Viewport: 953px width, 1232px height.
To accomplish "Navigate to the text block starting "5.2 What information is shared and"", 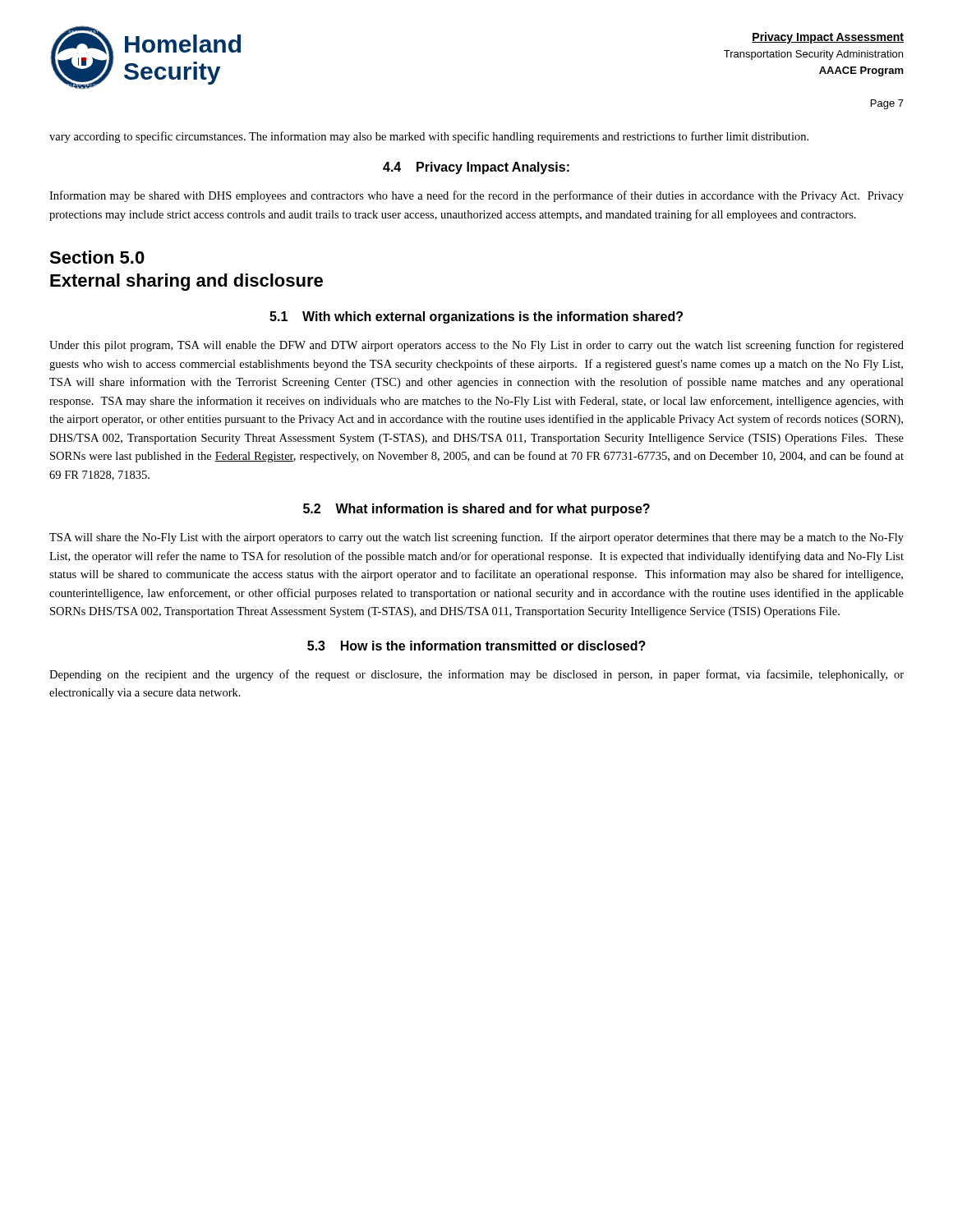I will pyautogui.click(x=476, y=509).
